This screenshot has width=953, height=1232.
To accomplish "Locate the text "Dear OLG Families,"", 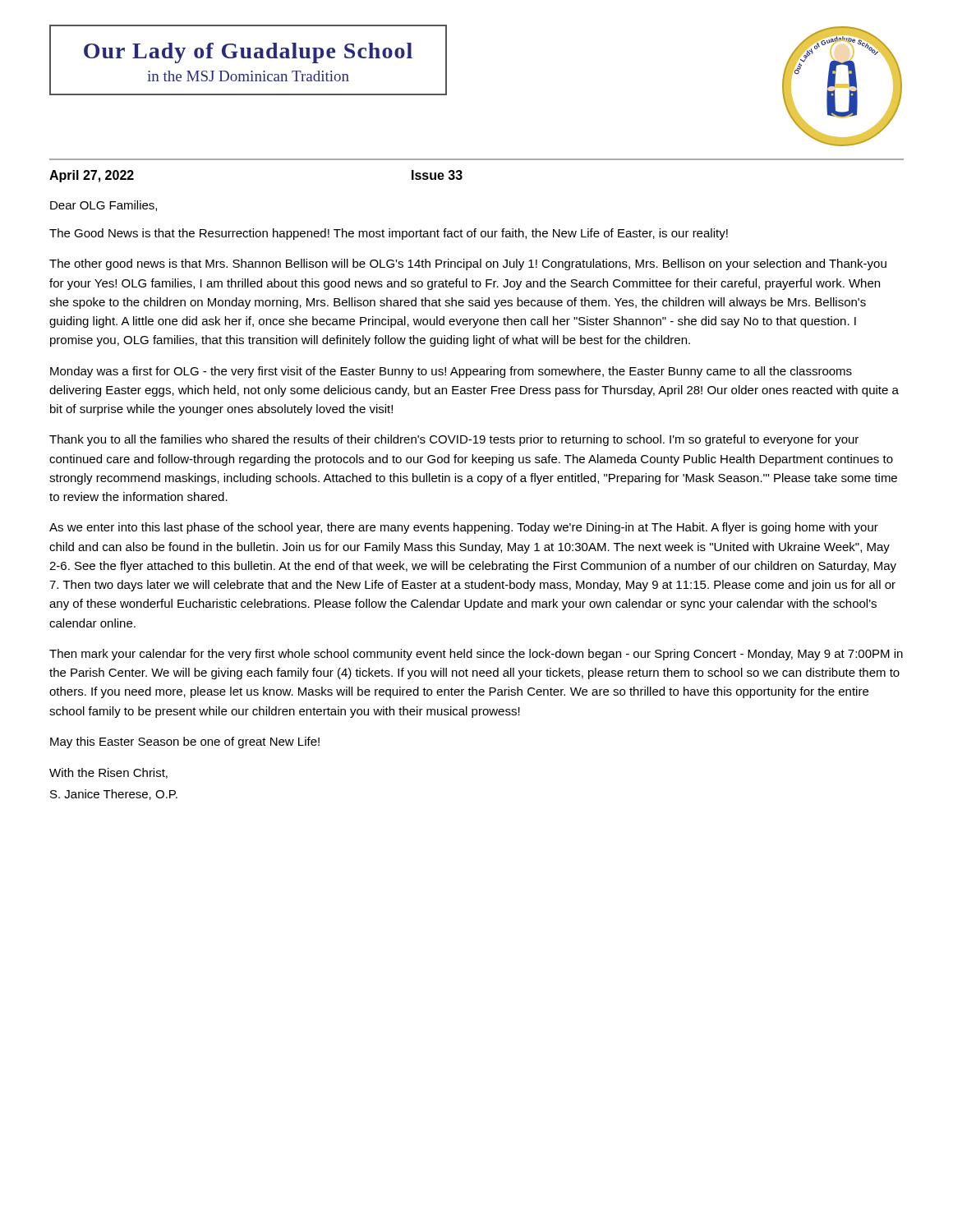I will click(x=104, y=205).
